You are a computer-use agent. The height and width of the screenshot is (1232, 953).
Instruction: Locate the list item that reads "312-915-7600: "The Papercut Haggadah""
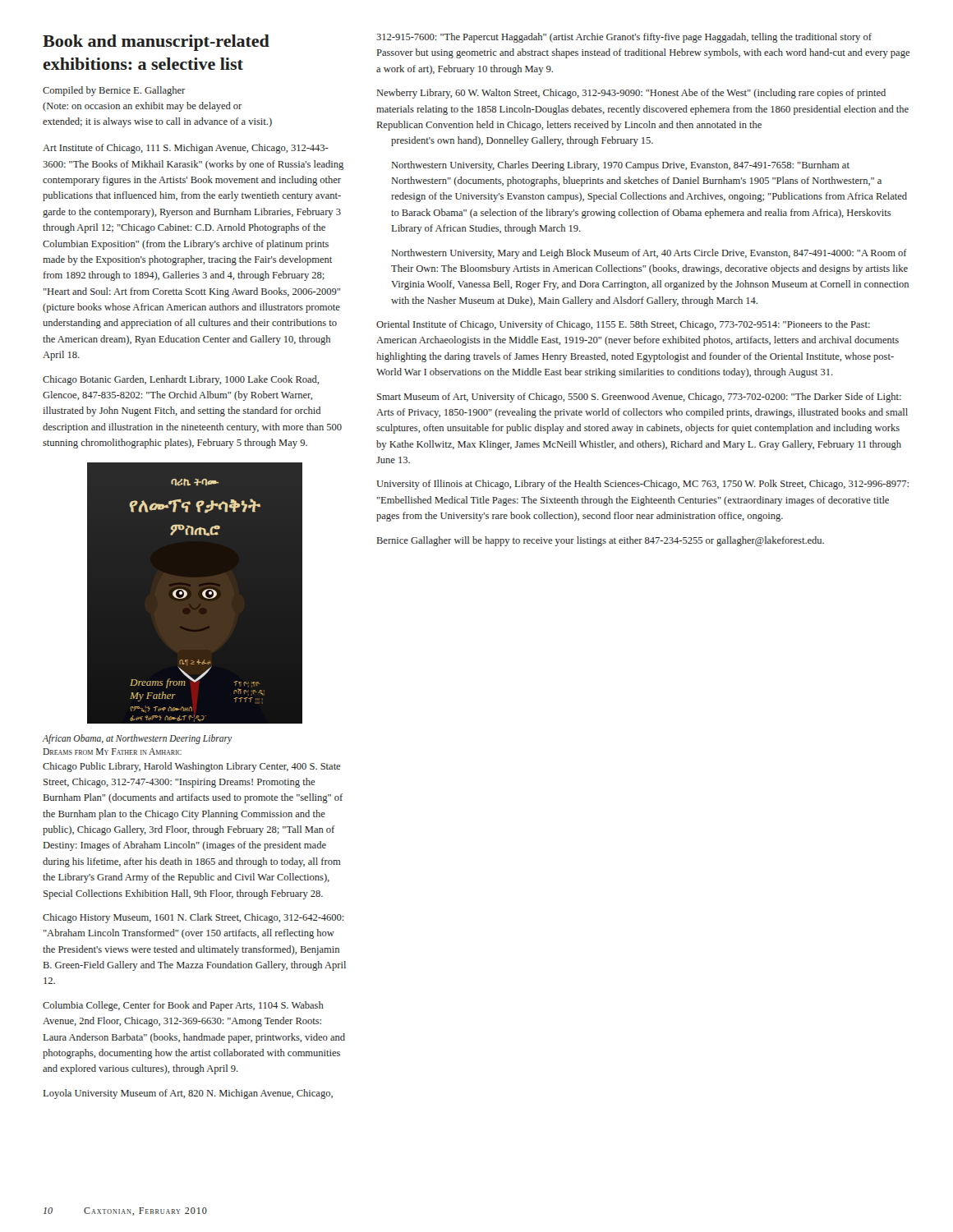click(643, 53)
